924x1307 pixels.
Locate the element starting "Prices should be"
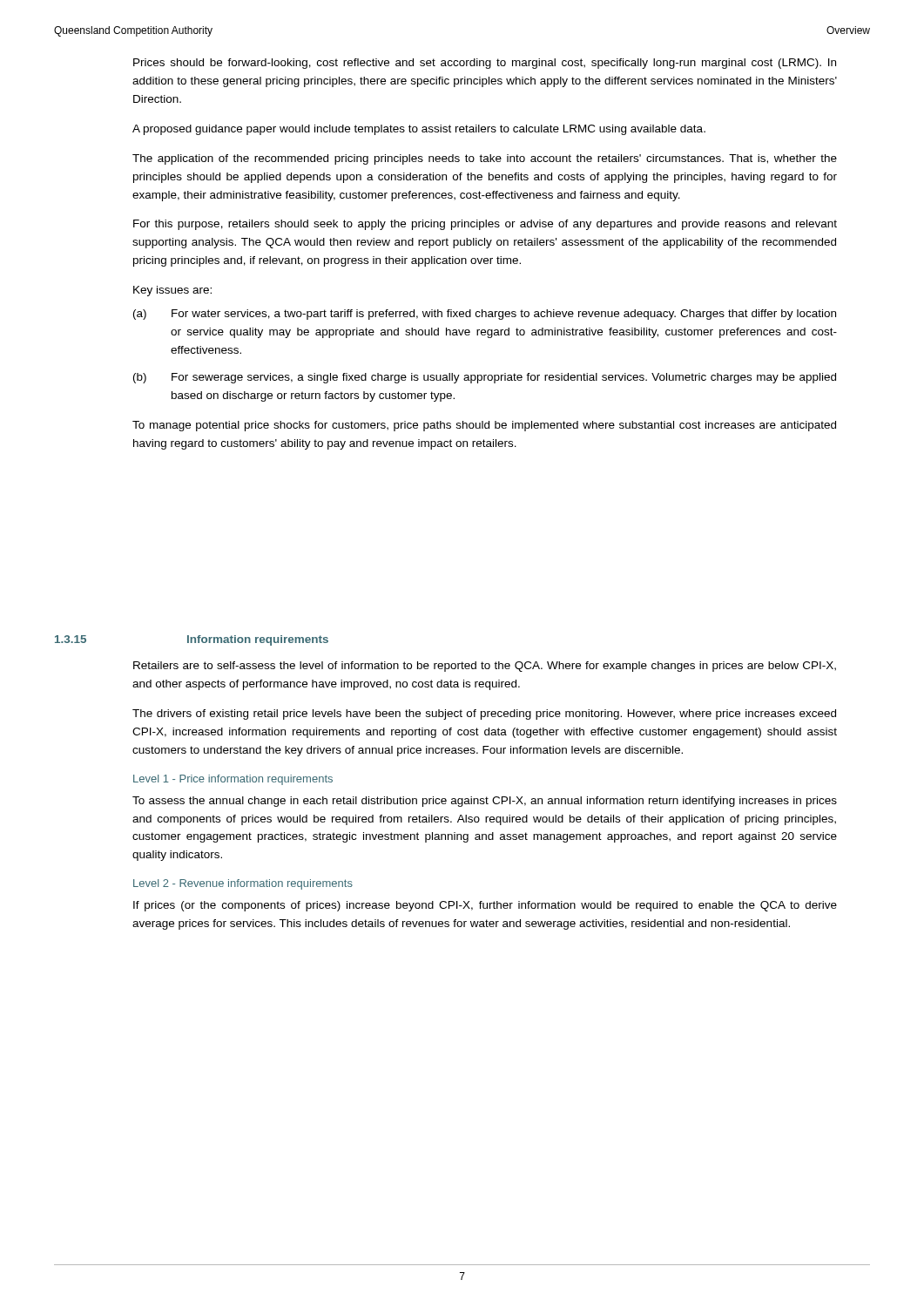point(485,81)
